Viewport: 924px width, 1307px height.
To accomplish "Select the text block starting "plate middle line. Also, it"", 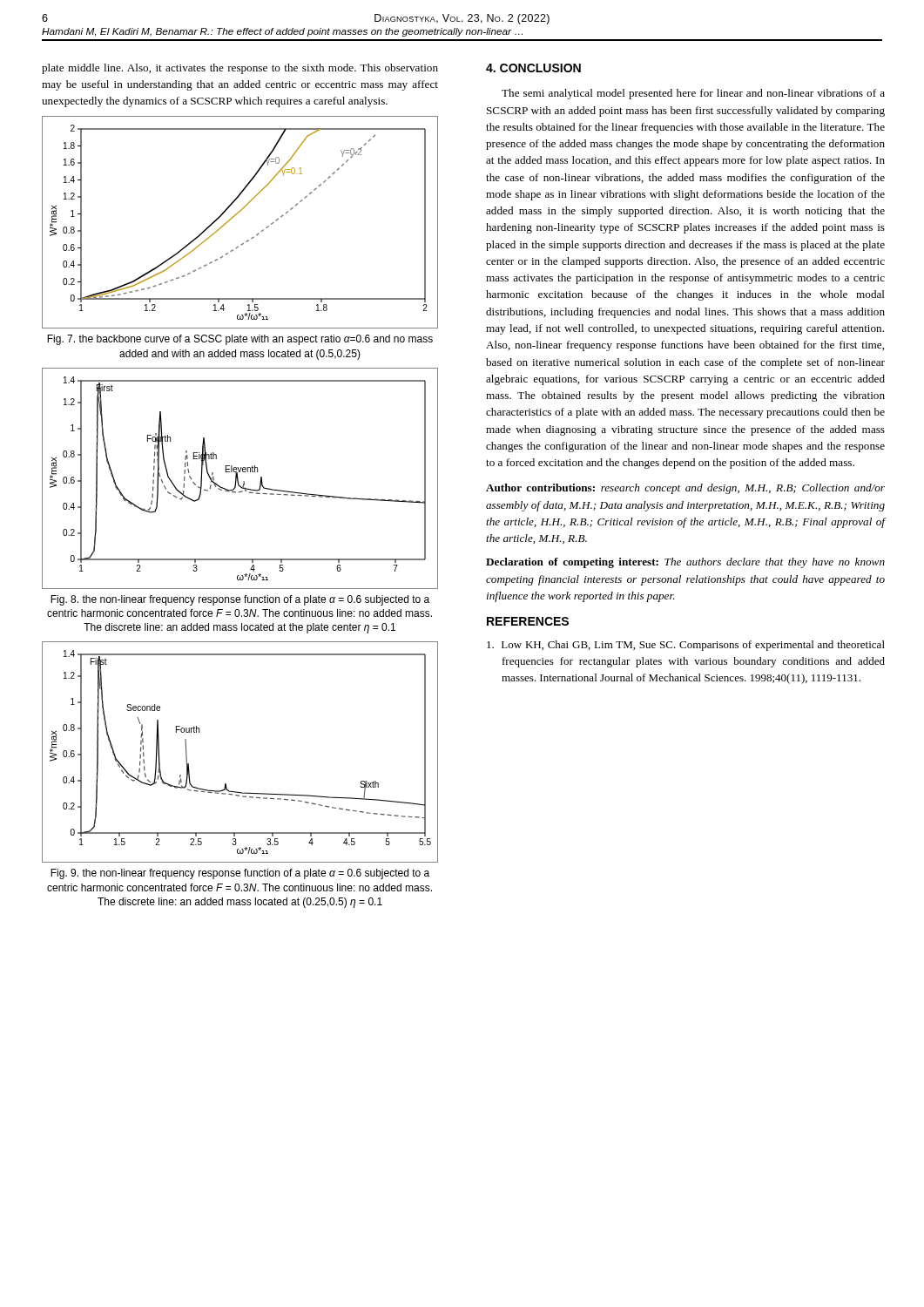I will (240, 84).
